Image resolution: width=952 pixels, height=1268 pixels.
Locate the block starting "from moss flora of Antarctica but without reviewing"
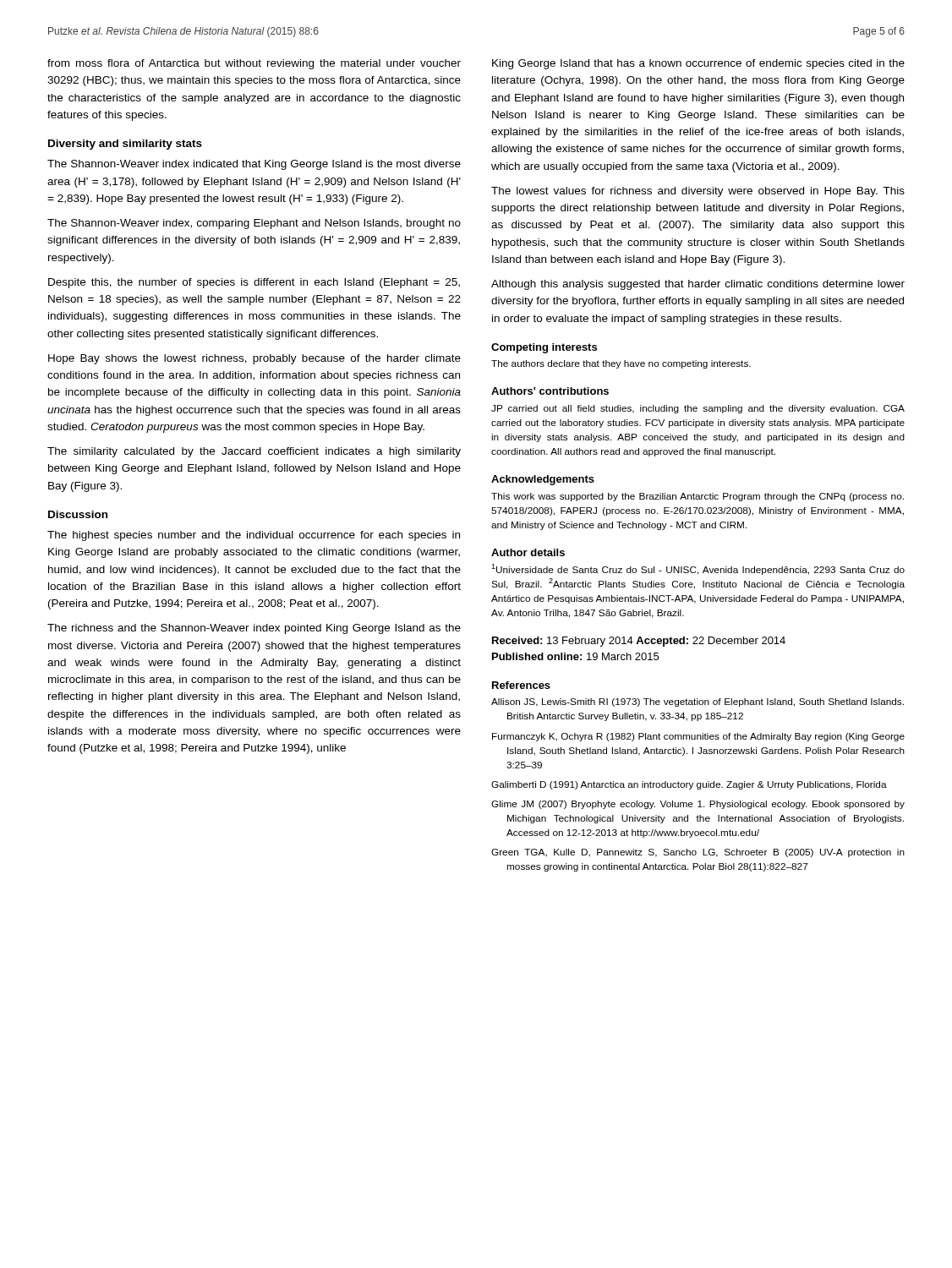pos(254,89)
